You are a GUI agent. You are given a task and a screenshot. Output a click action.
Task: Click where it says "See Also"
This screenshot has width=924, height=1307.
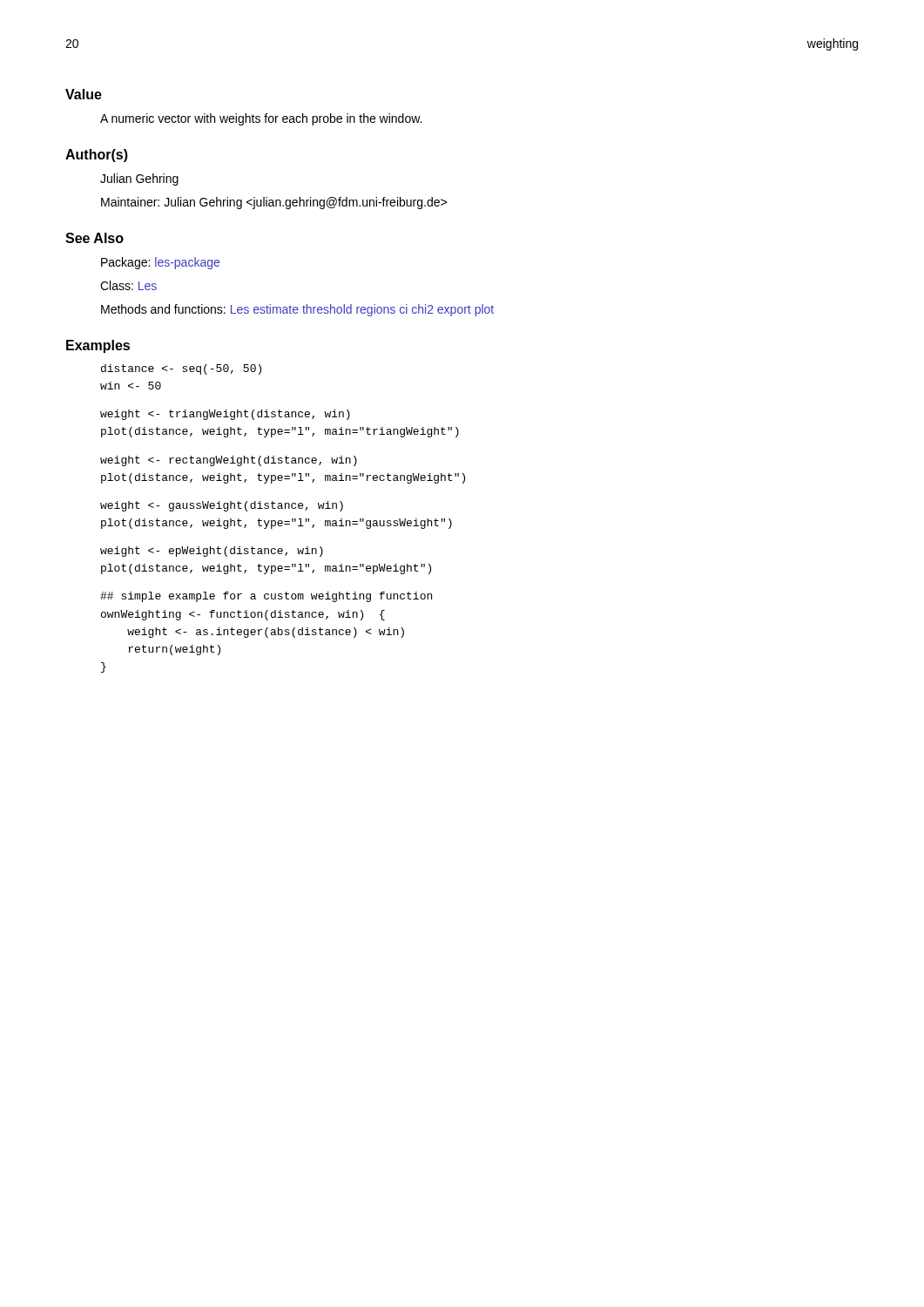click(94, 238)
